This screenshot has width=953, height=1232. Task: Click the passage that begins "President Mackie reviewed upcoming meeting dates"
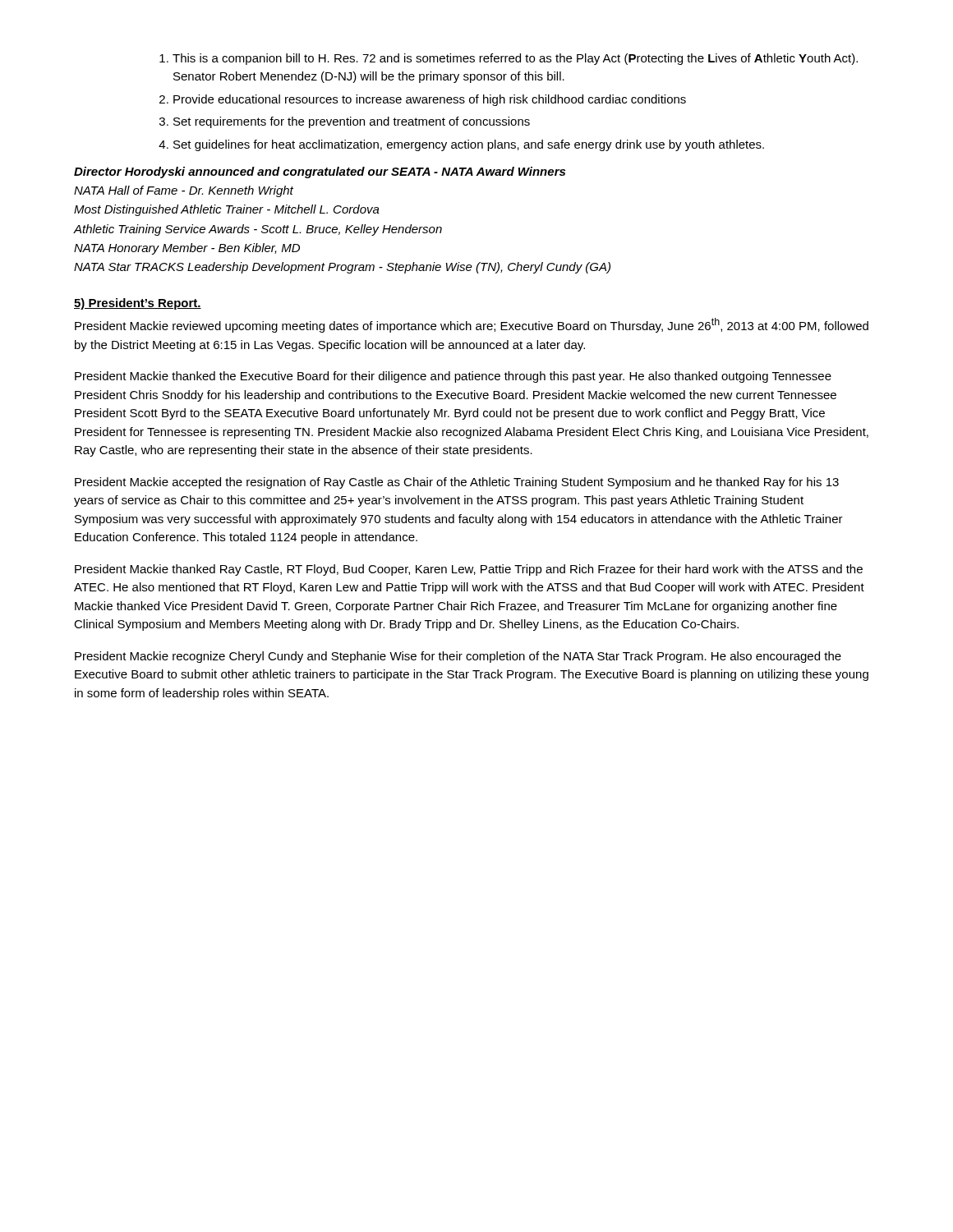(472, 334)
